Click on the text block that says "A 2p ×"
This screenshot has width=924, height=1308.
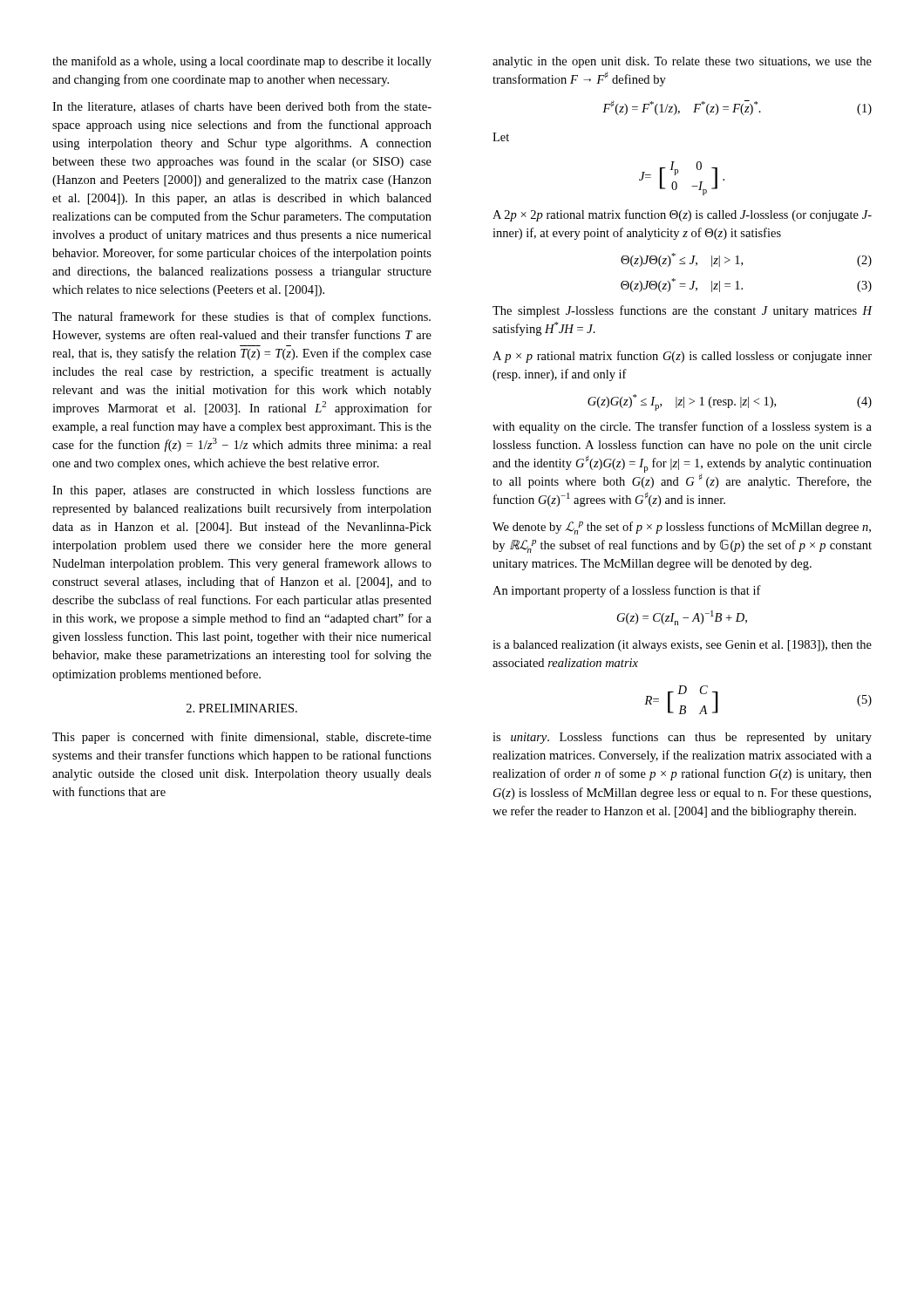[x=682, y=224]
